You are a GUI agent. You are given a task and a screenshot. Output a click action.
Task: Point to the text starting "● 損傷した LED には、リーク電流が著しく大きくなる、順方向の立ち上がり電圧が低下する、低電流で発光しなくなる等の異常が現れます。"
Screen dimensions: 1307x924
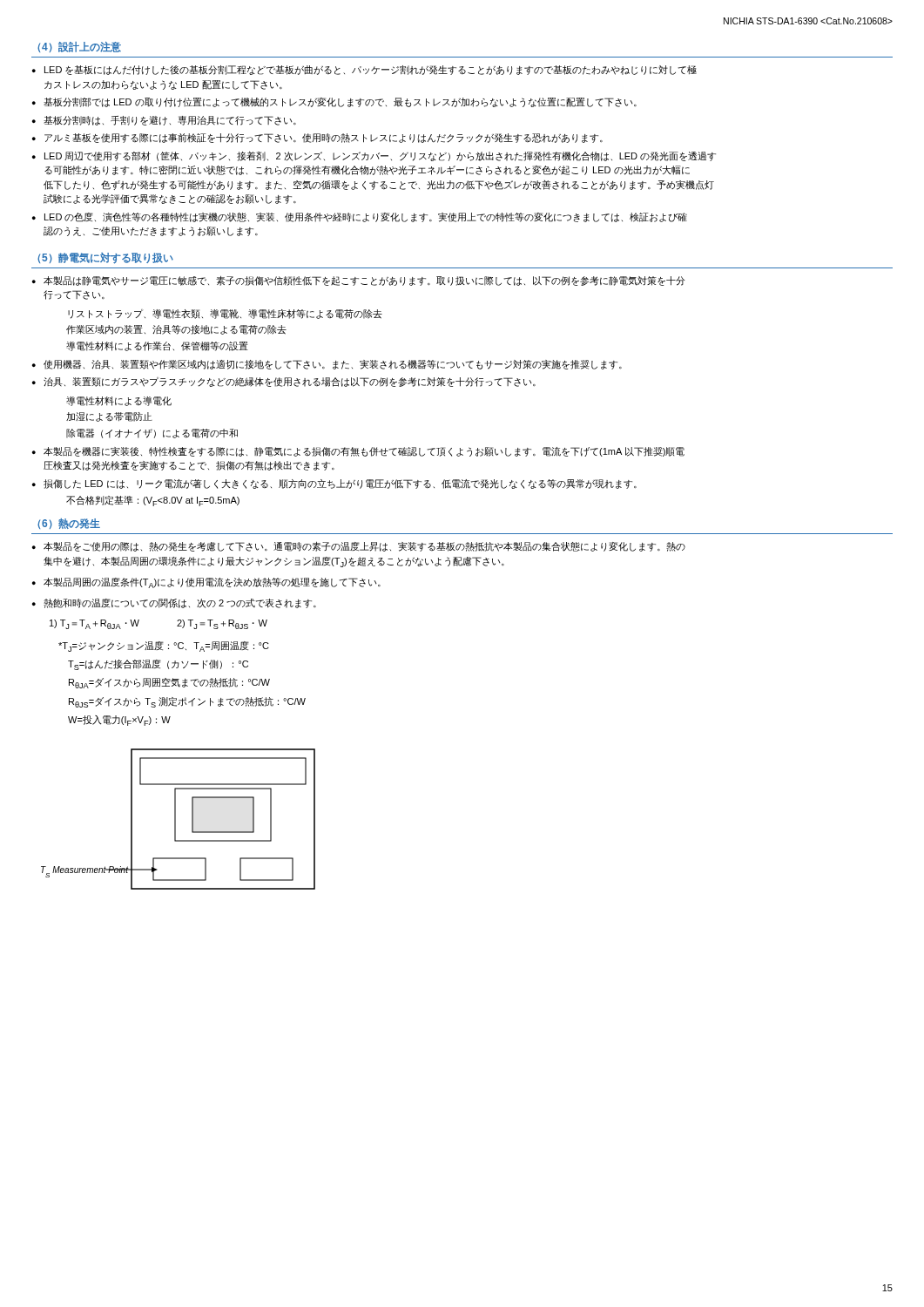pyautogui.click(x=462, y=483)
